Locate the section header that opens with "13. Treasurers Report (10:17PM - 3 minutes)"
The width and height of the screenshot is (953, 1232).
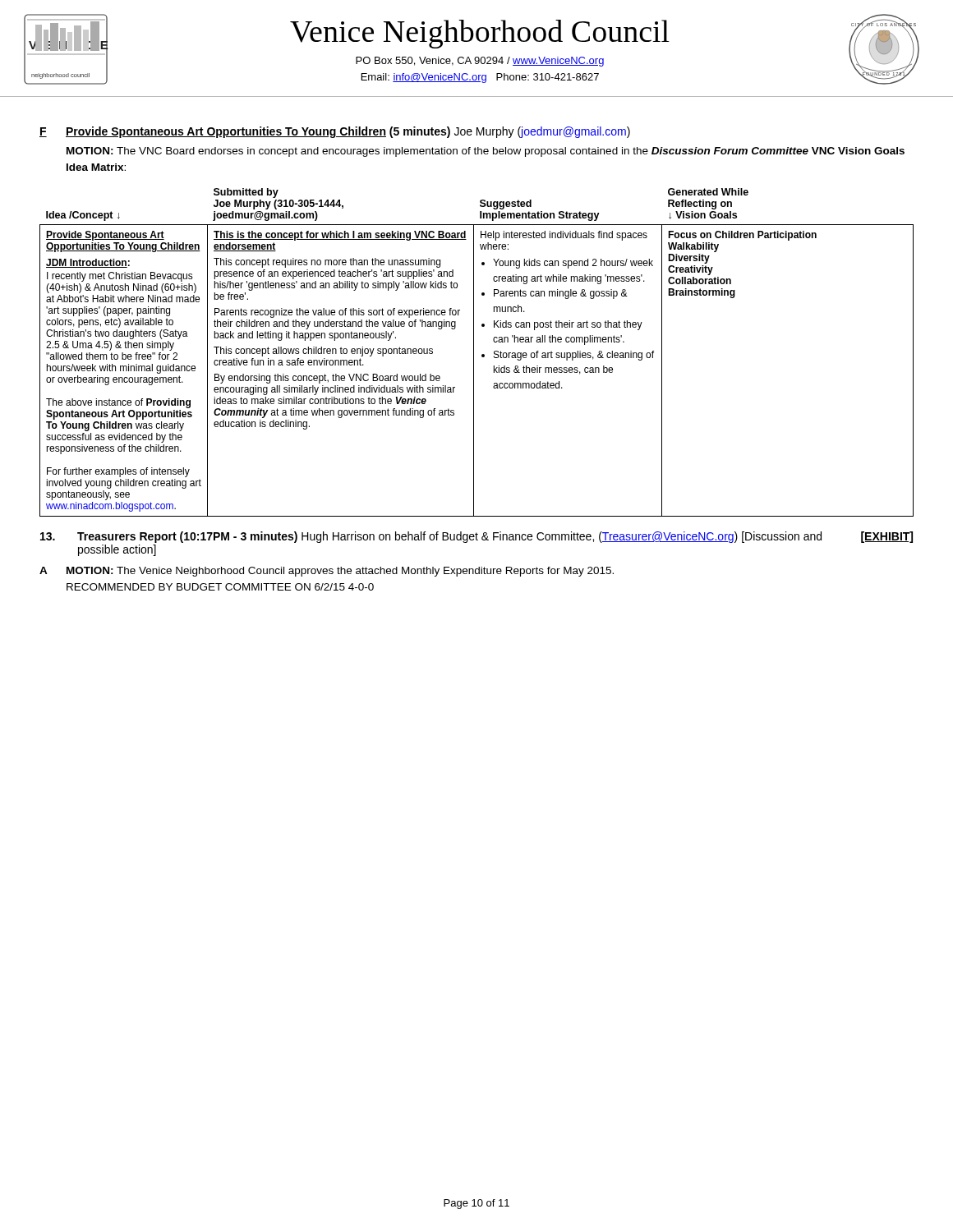[476, 543]
